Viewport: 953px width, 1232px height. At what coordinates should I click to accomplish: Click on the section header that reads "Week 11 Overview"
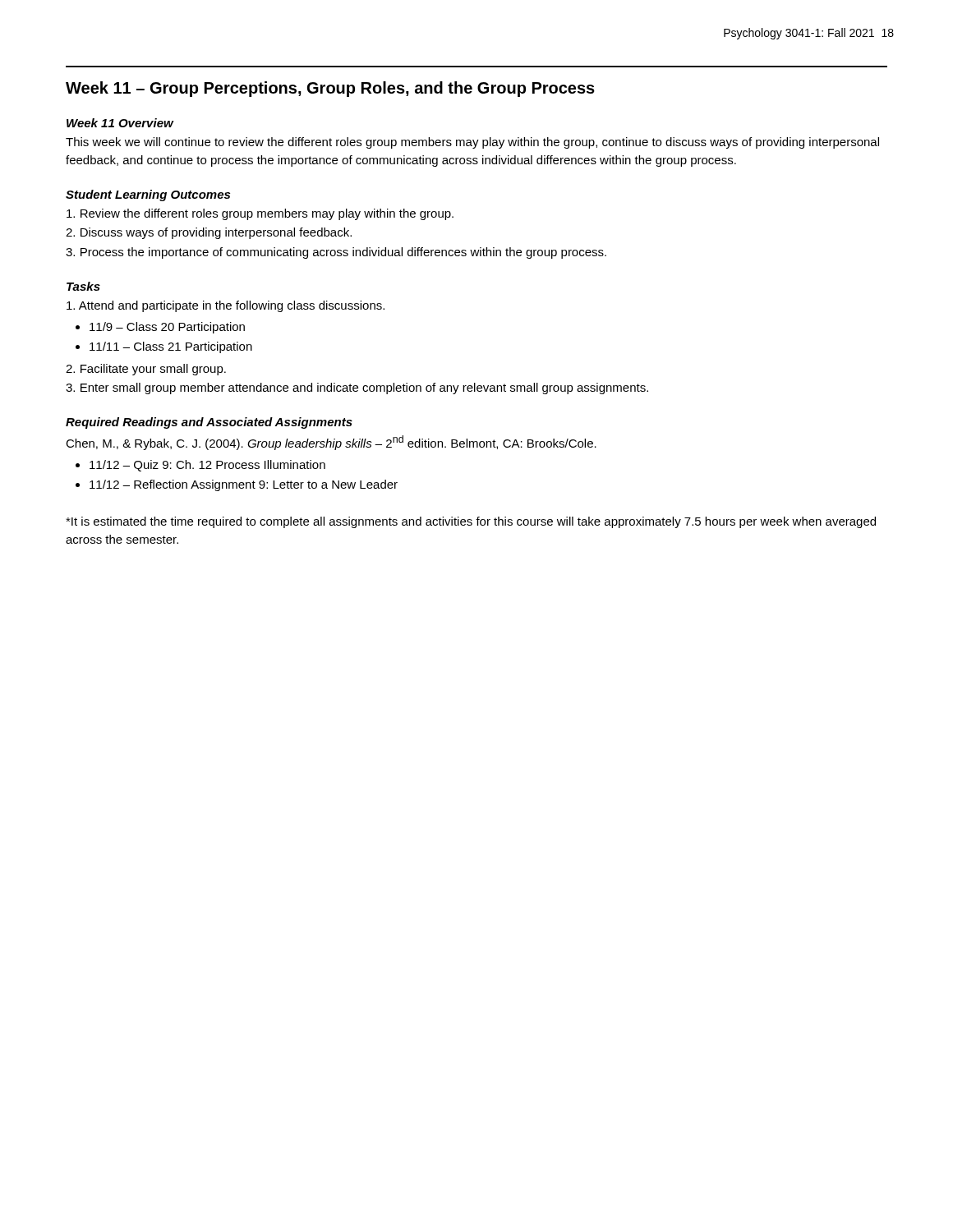[x=120, y=123]
